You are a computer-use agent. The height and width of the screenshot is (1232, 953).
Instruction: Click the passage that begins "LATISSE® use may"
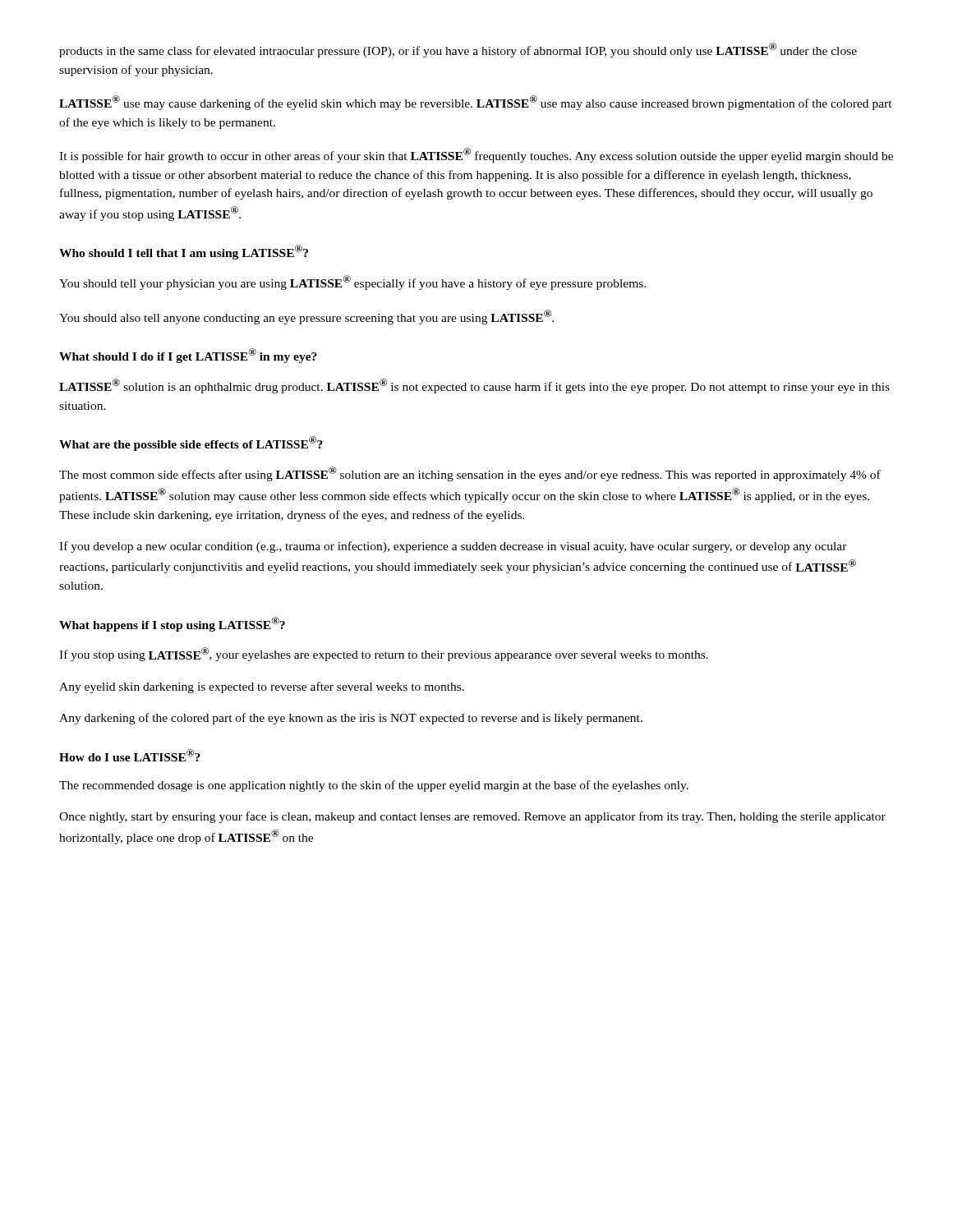click(475, 111)
